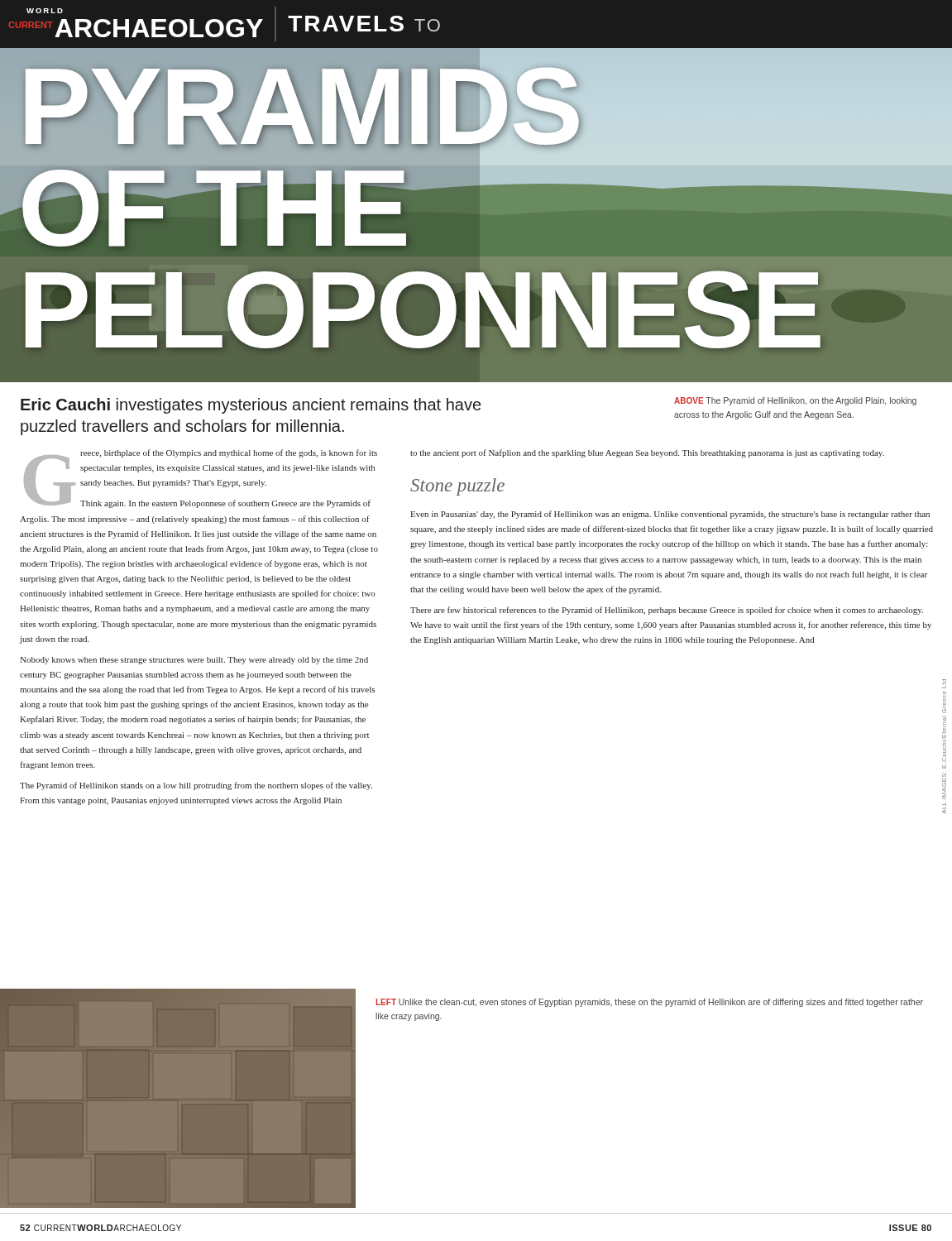Screen dimensions: 1241x952
Task: Point to "Stone puzzle"
Action: [x=458, y=485]
